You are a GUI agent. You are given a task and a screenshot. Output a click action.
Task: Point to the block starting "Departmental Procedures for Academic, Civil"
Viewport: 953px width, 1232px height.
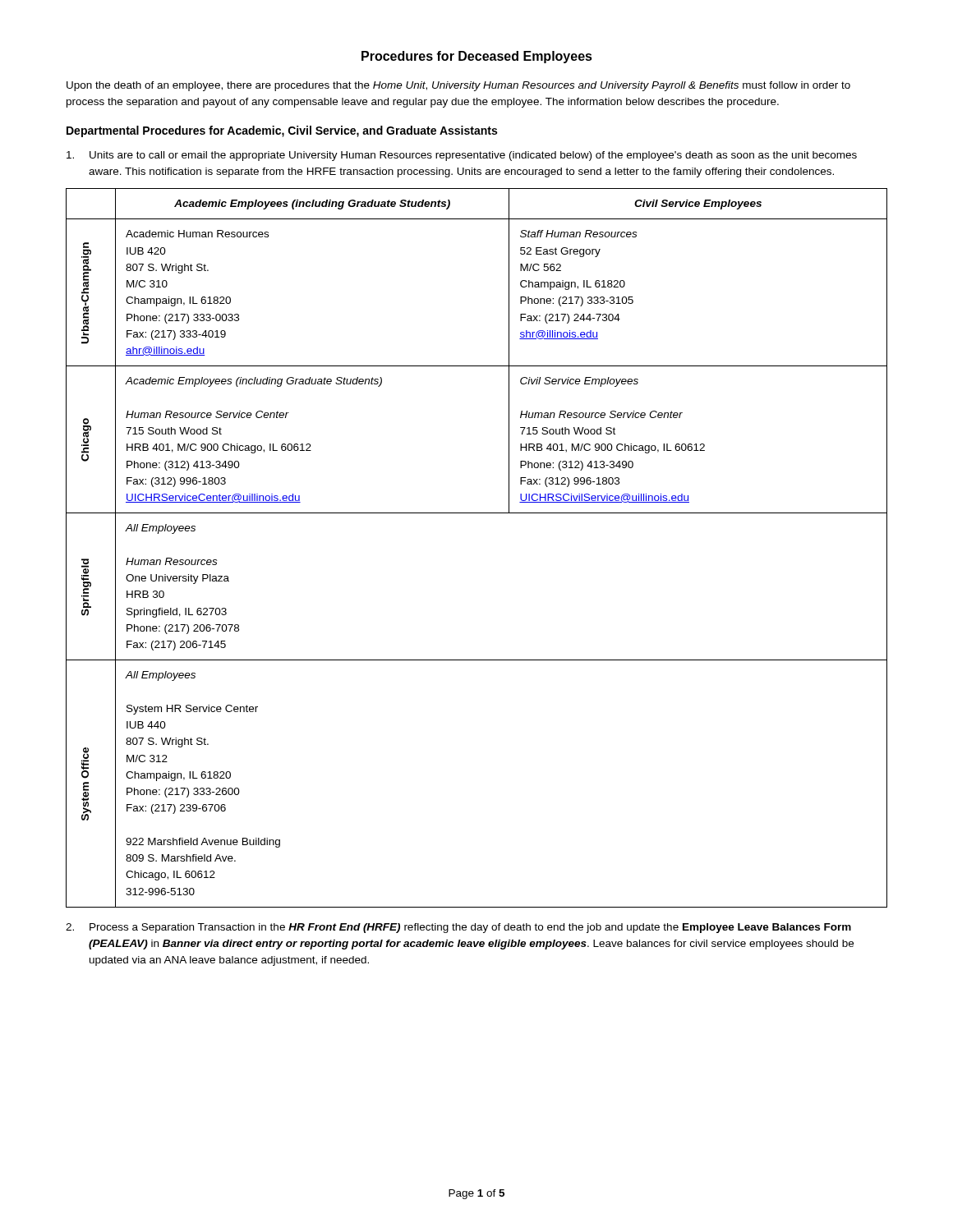[x=282, y=130]
